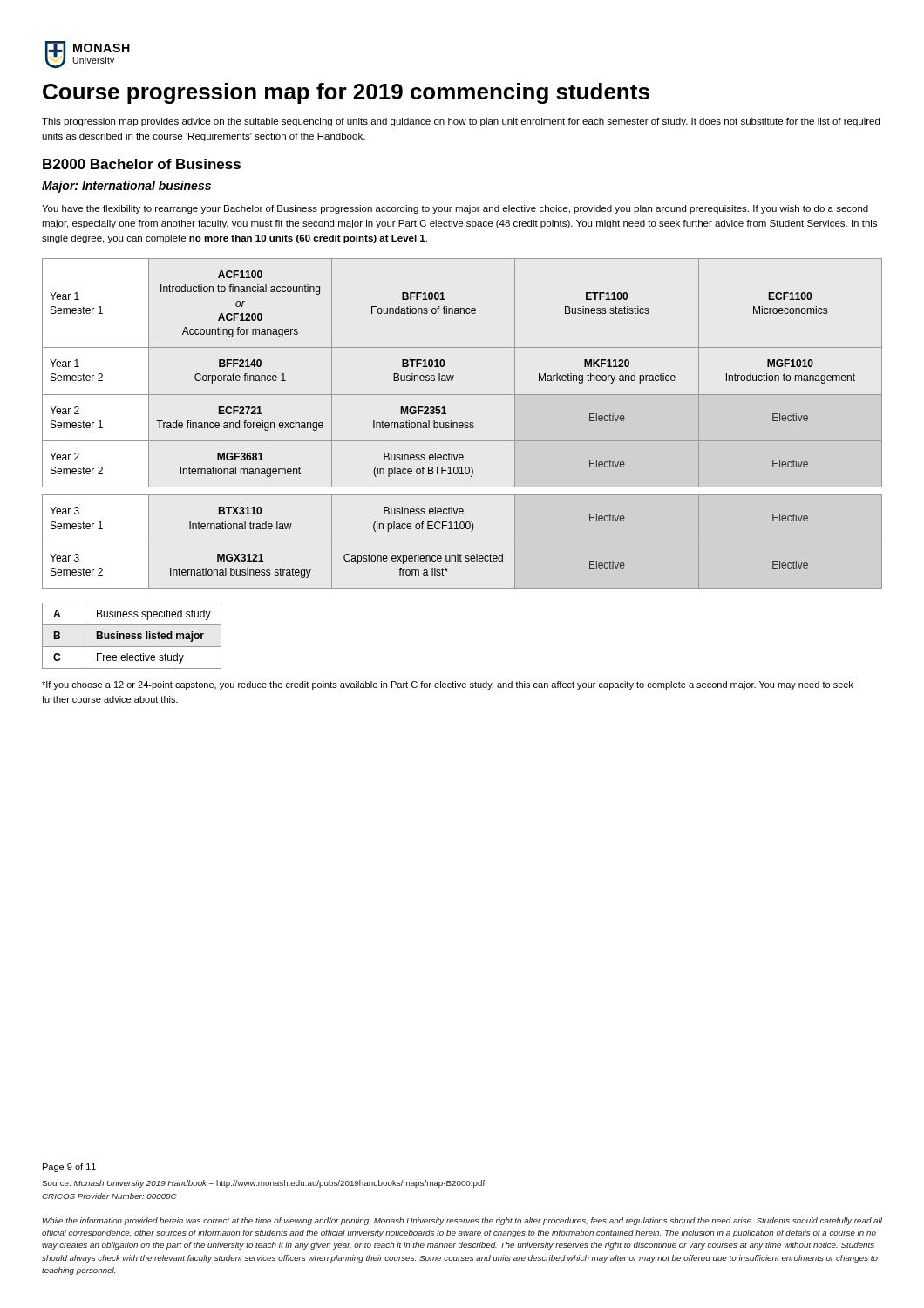Viewport: 924px width, 1308px height.
Task: Find the footnote containing "Source: Monash University"
Action: click(x=462, y=1227)
